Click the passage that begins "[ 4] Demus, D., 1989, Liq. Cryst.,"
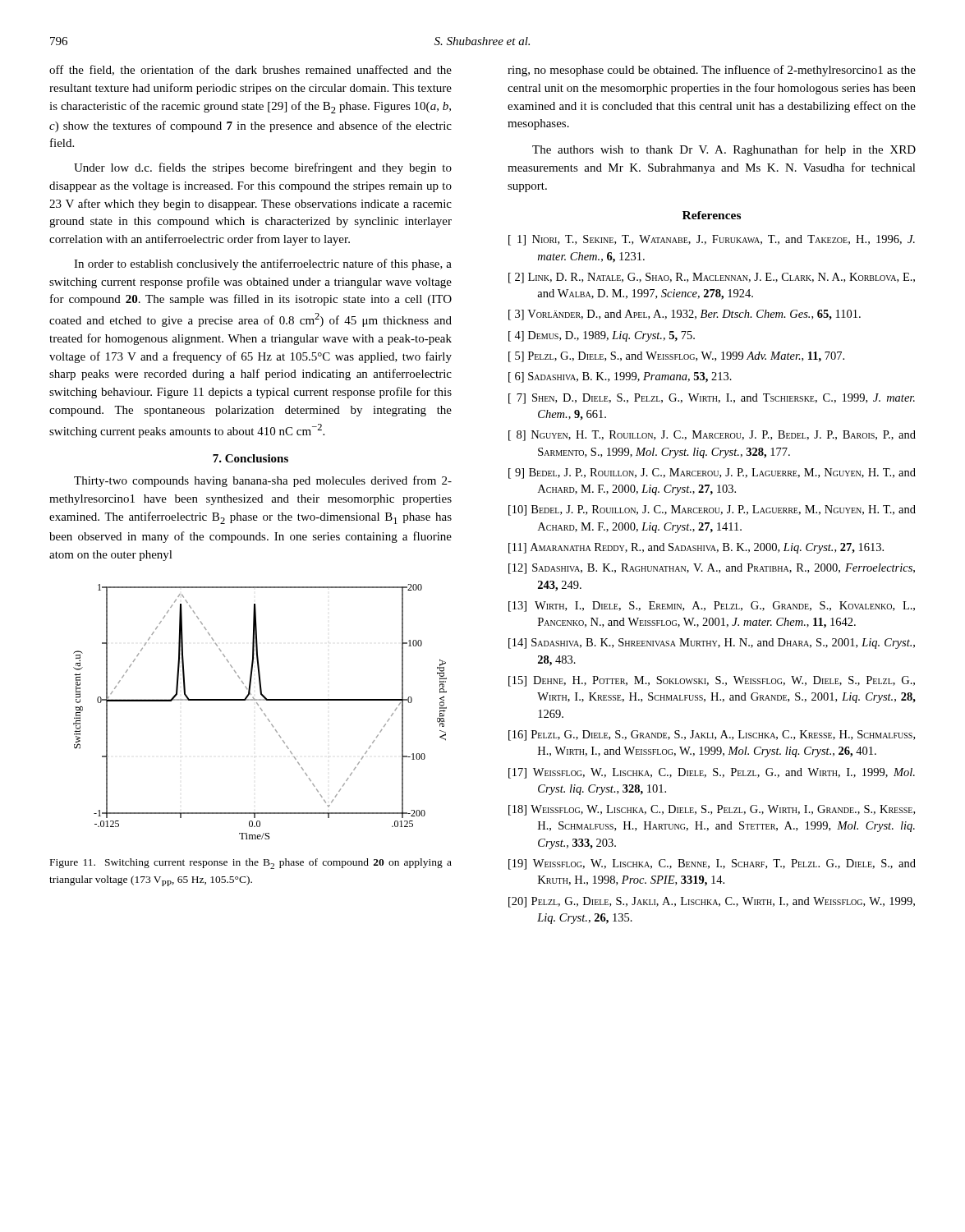Screen dimensions: 1232x965 point(602,335)
